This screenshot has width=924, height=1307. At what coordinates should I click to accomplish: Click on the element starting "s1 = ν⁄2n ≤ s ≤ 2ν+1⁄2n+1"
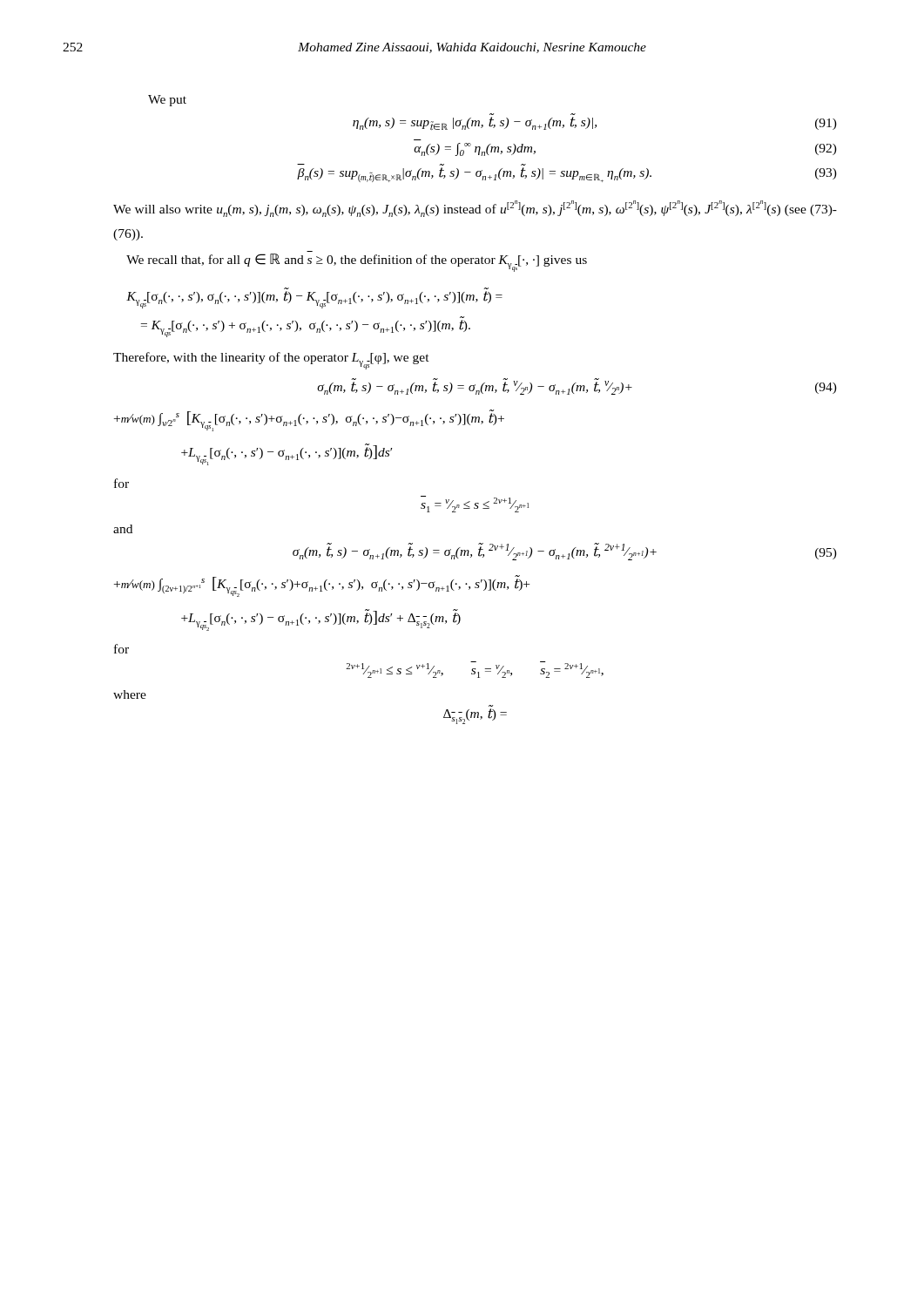(475, 505)
